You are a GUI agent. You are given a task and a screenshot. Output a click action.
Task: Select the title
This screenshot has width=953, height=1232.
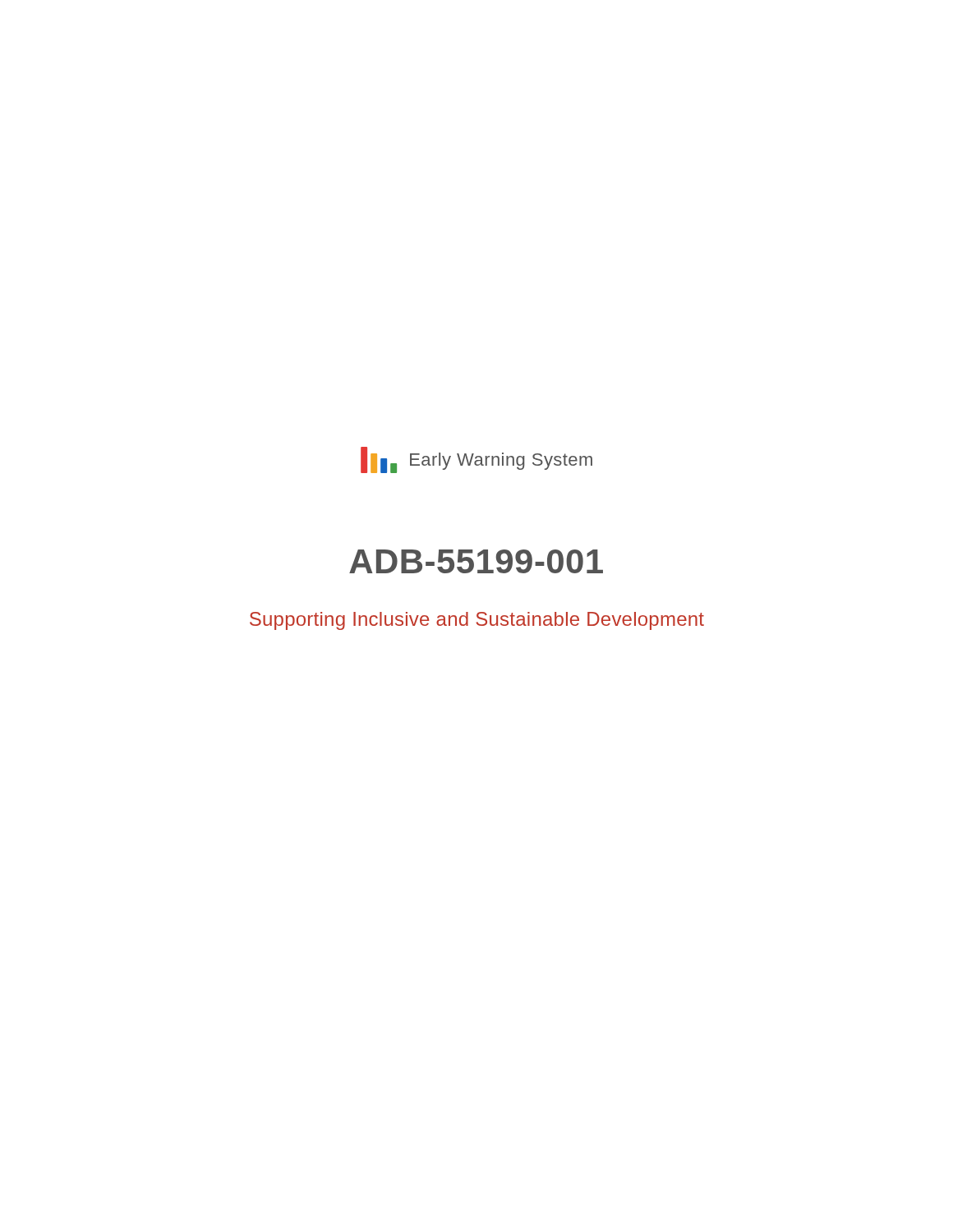point(476,561)
